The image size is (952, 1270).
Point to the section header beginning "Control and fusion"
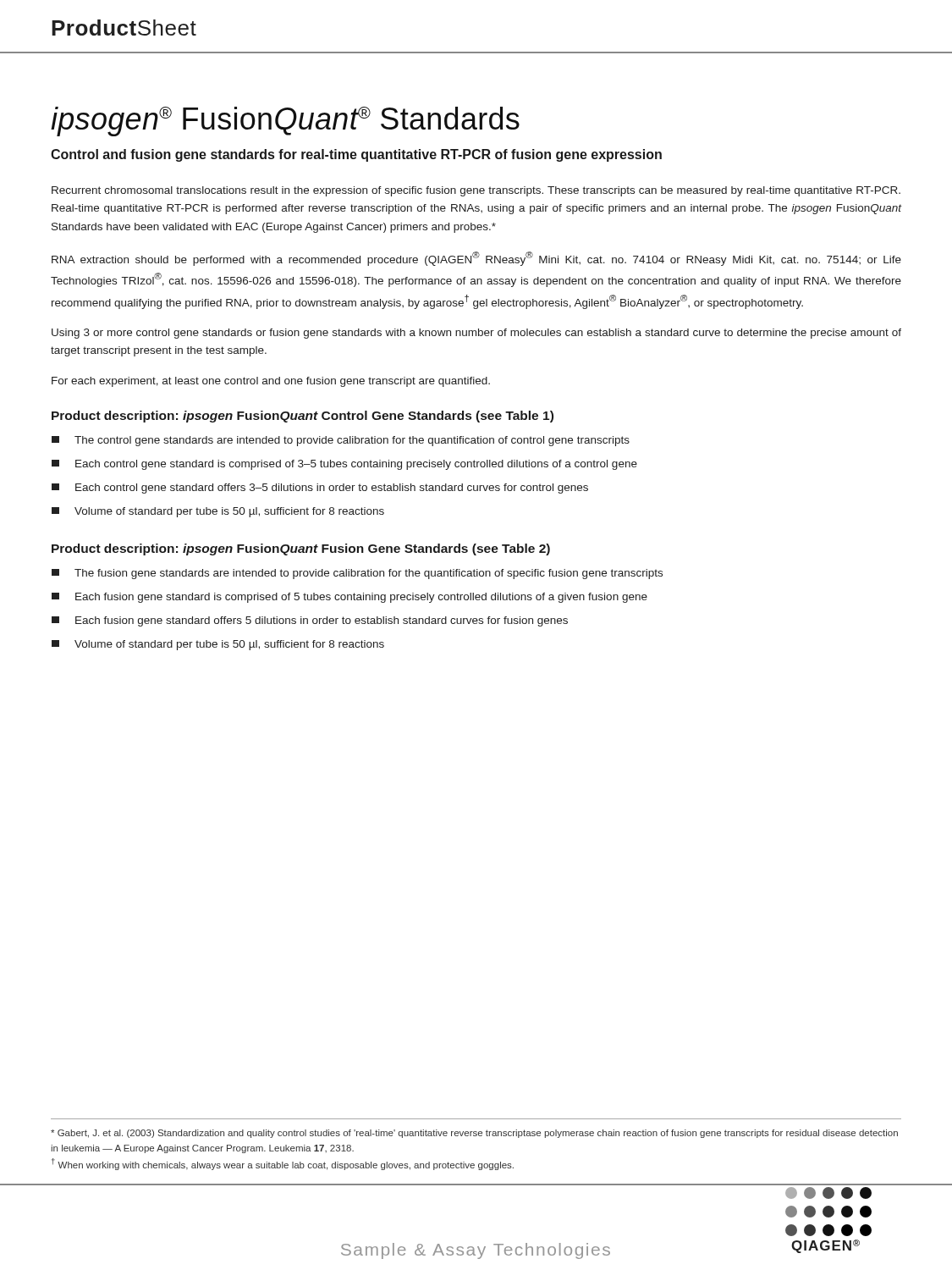click(357, 154)
